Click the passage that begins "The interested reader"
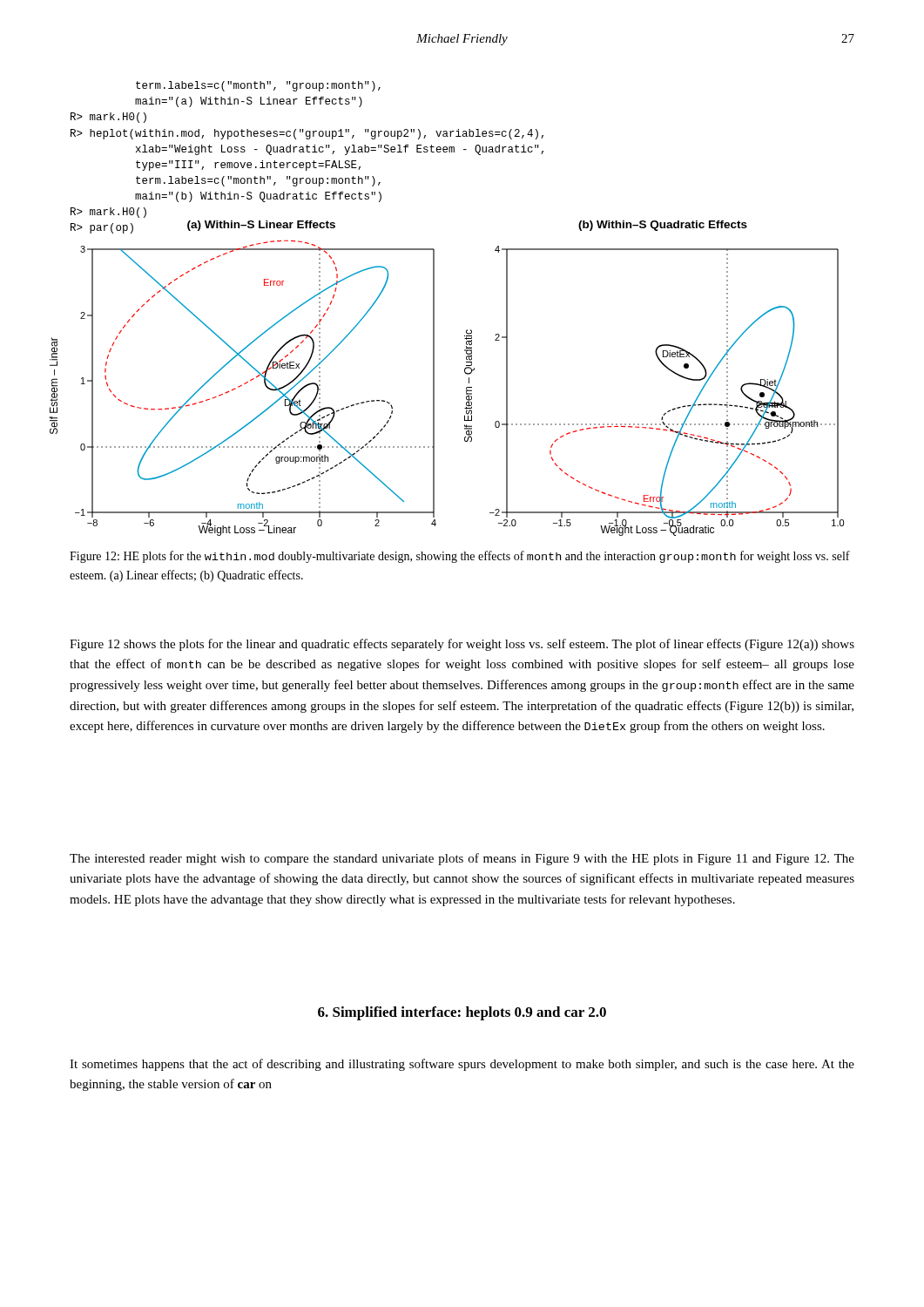This screenshot has width=924, height=1307. (x=462, y=879)
